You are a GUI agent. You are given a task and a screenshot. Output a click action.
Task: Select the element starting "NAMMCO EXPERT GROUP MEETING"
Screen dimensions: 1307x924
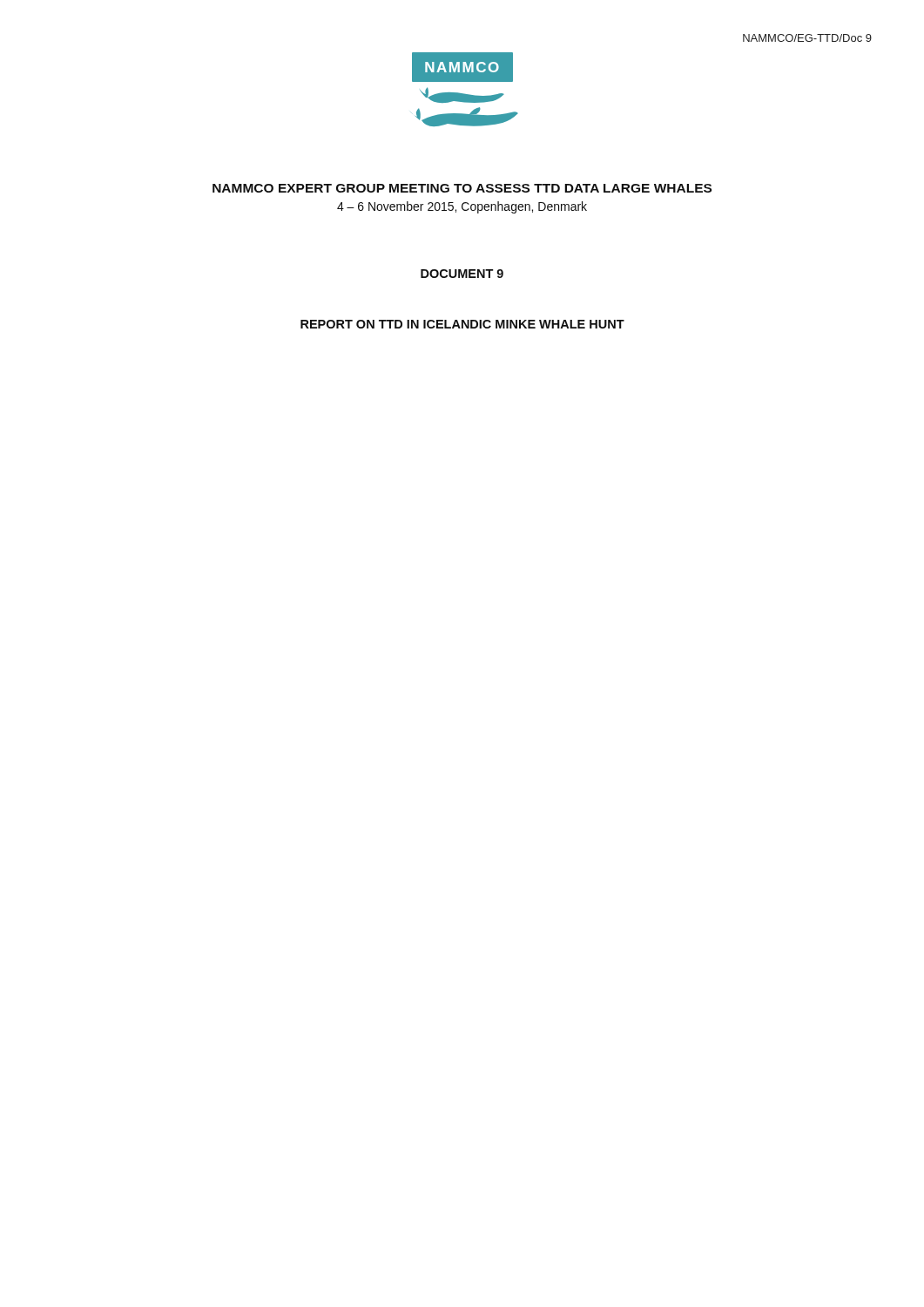point(462,196)
